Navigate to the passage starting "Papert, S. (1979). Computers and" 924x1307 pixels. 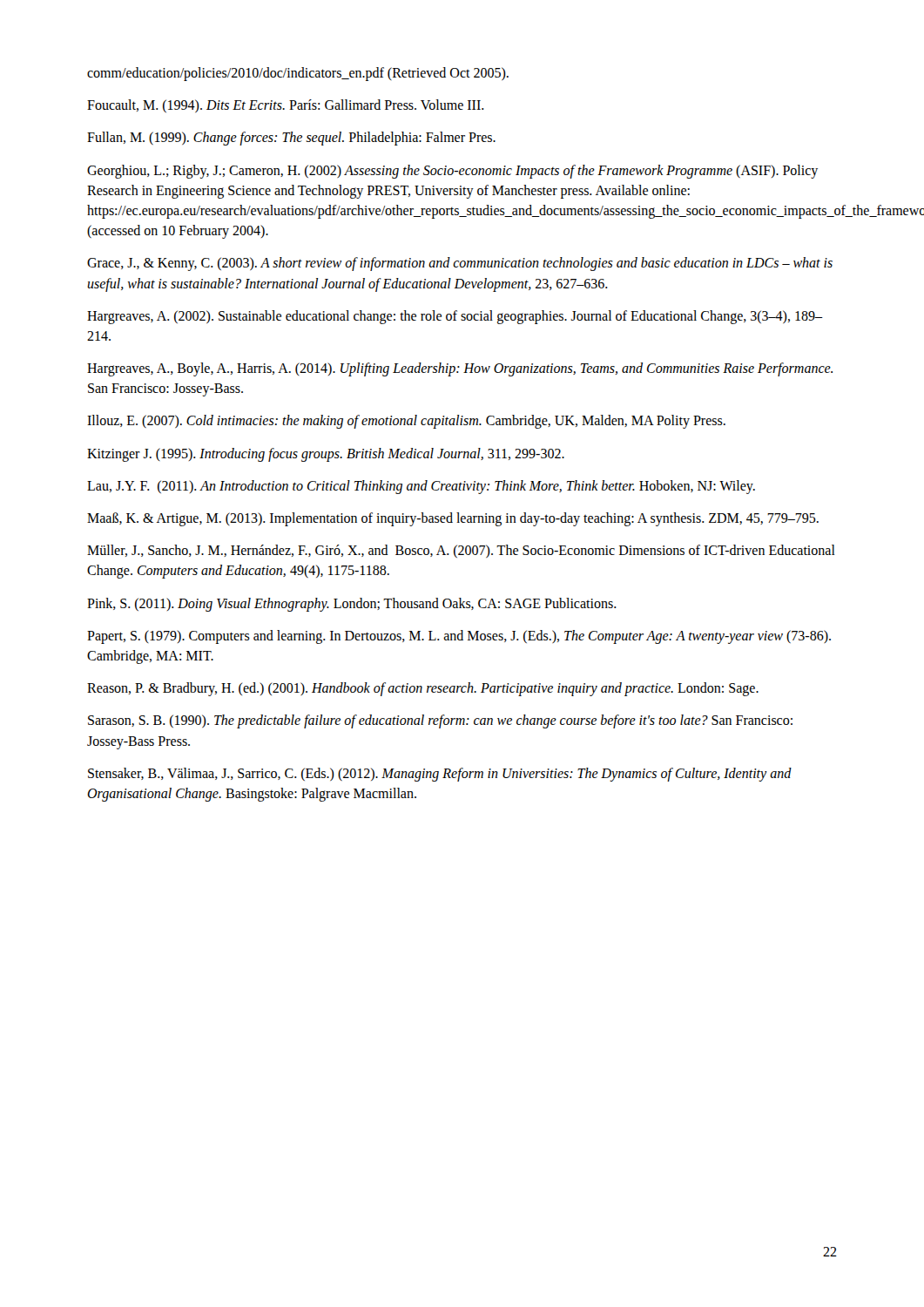459,646
